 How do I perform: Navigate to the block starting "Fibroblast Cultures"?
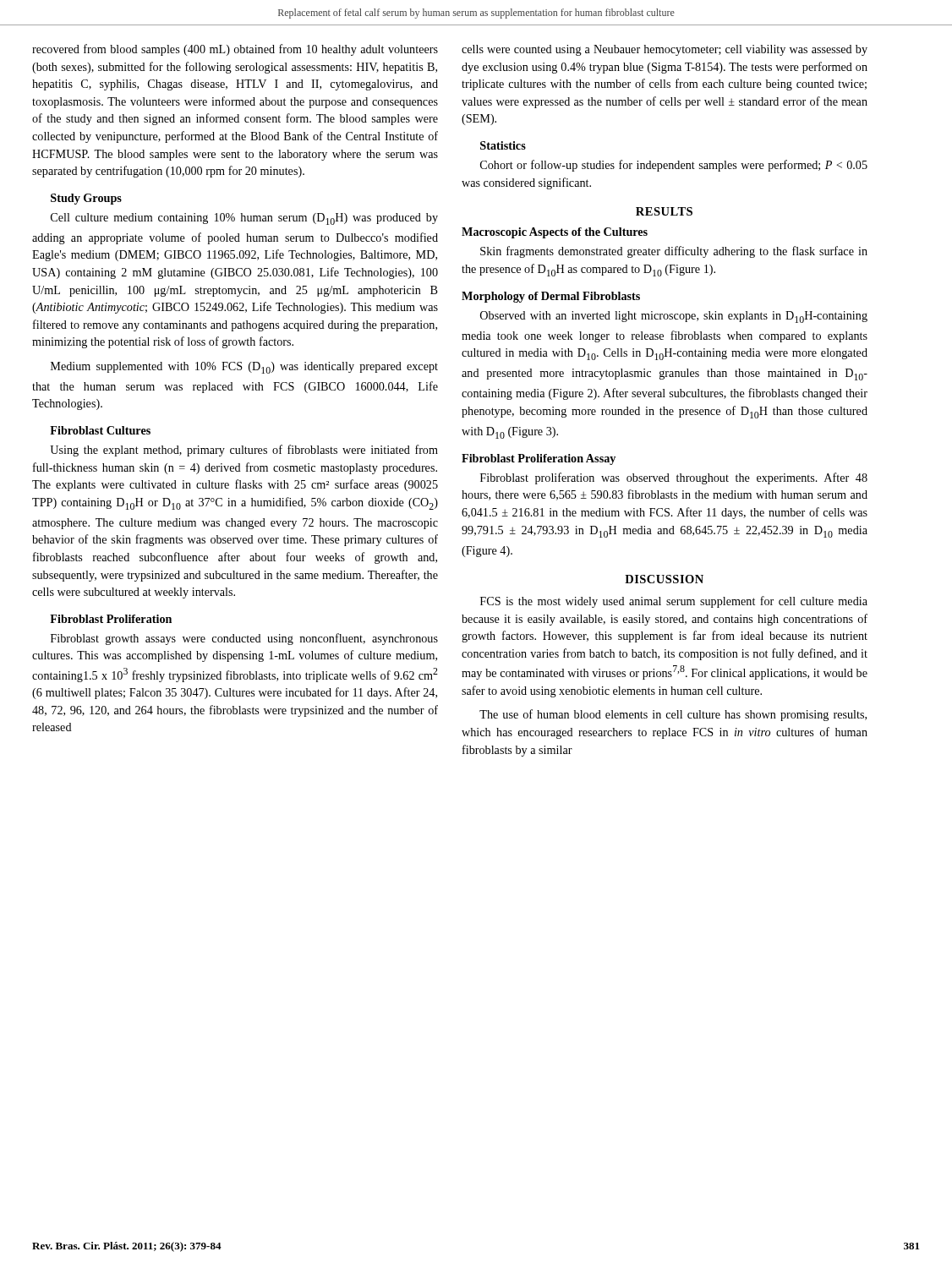tap(100, 430)
